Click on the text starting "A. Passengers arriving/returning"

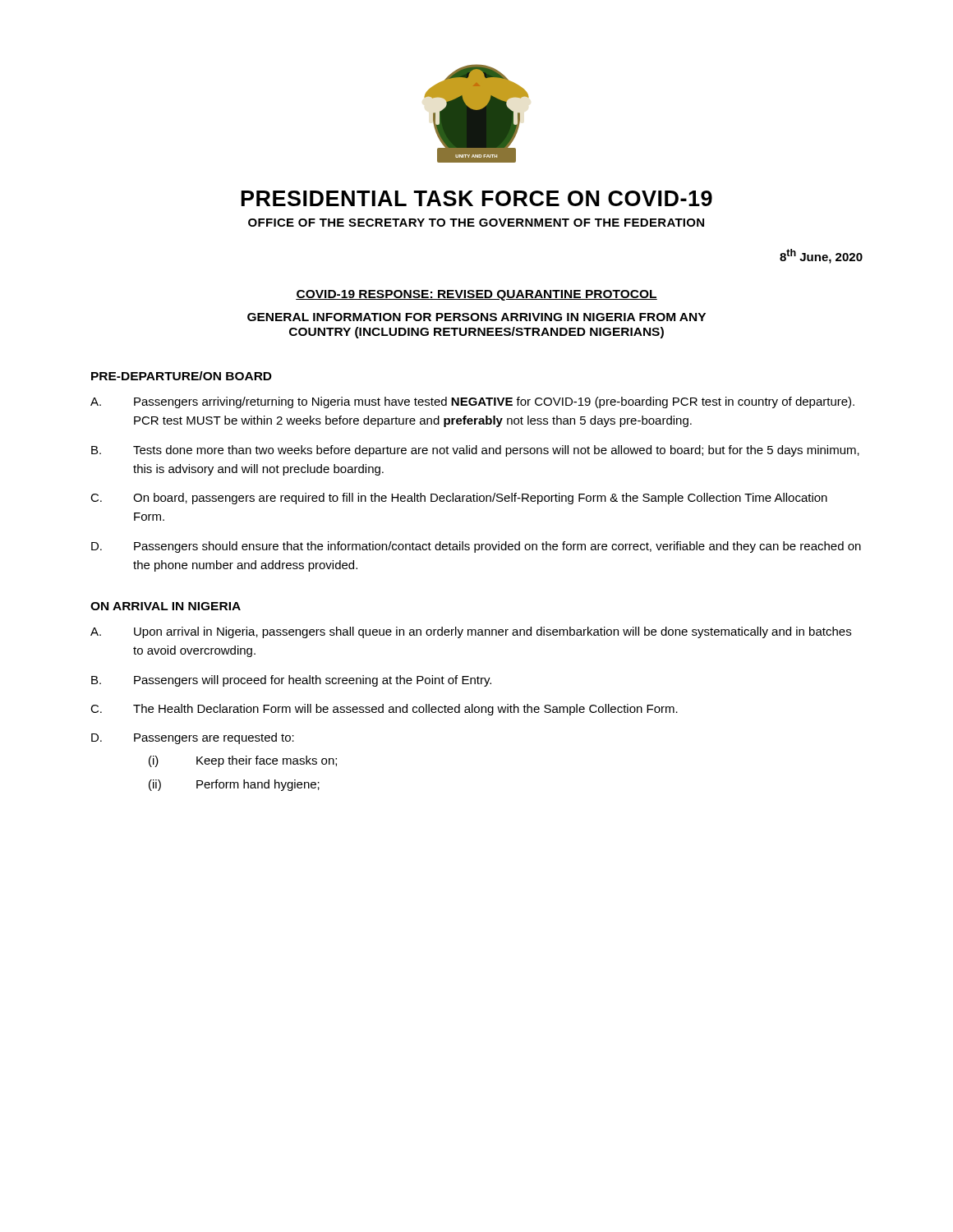tap(476, 411)
